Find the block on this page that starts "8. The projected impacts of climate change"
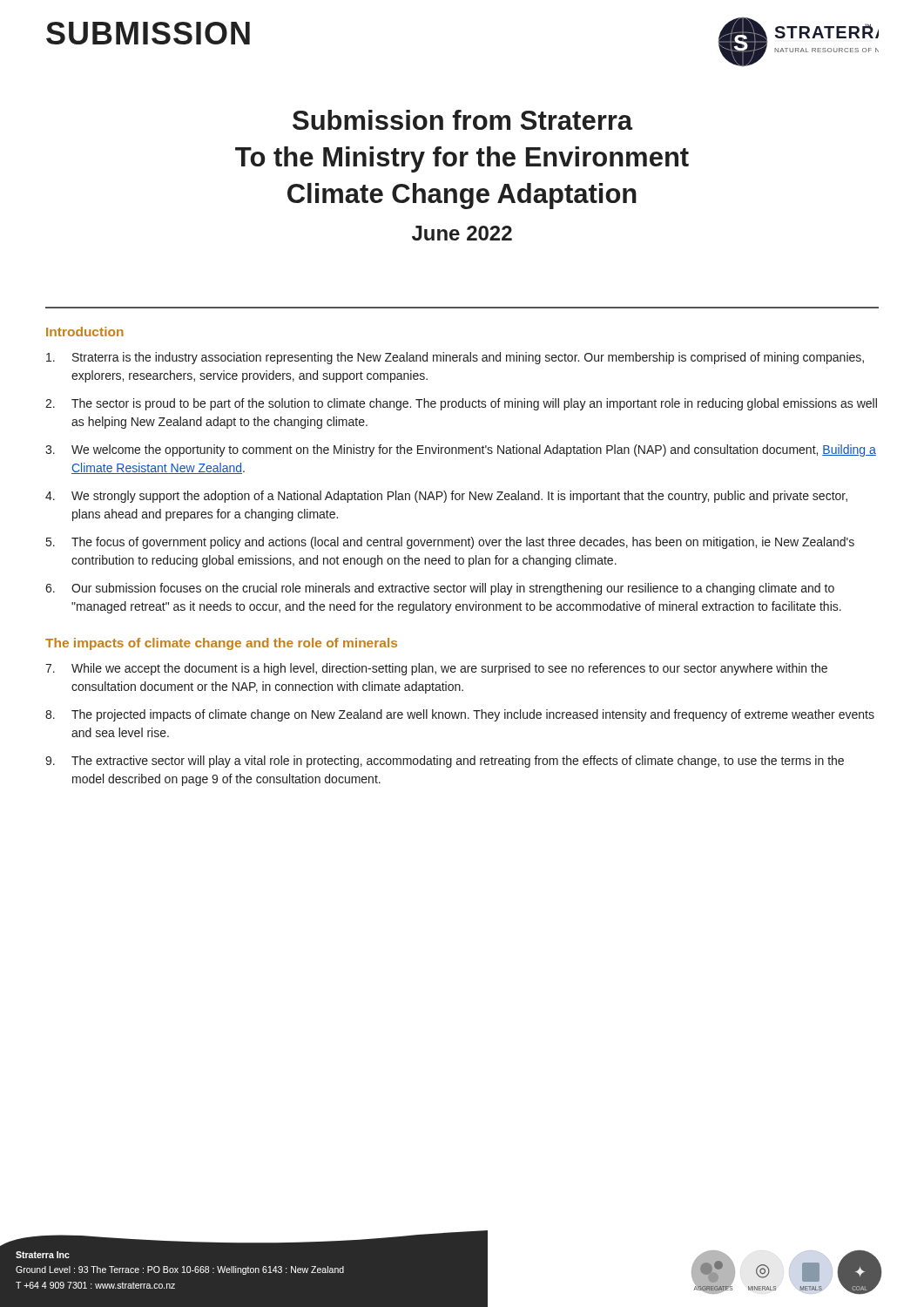This screenshot has height=1307, width=924. tap(462, 724)
